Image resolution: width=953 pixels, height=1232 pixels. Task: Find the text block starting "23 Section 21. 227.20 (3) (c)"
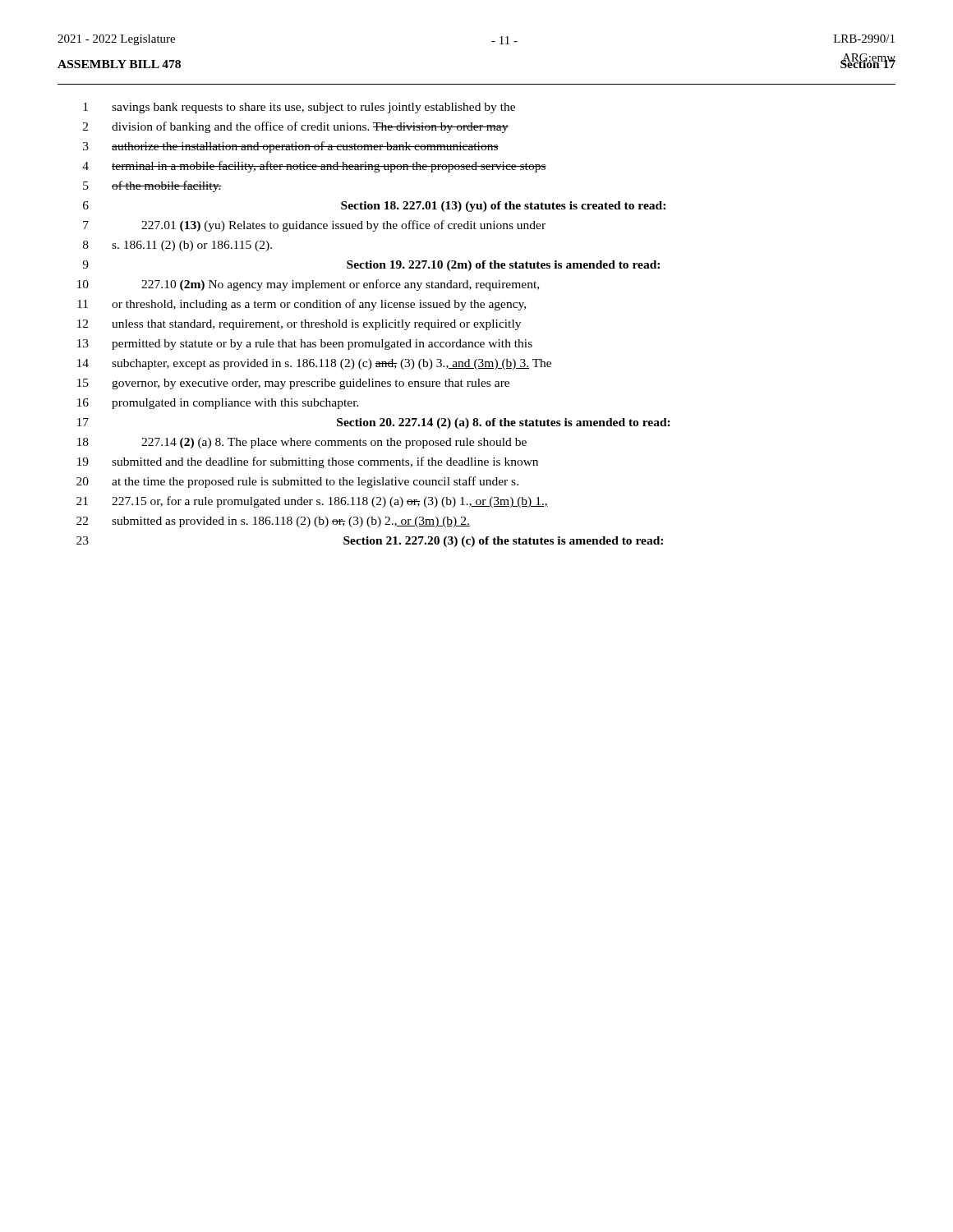(476, 541)
